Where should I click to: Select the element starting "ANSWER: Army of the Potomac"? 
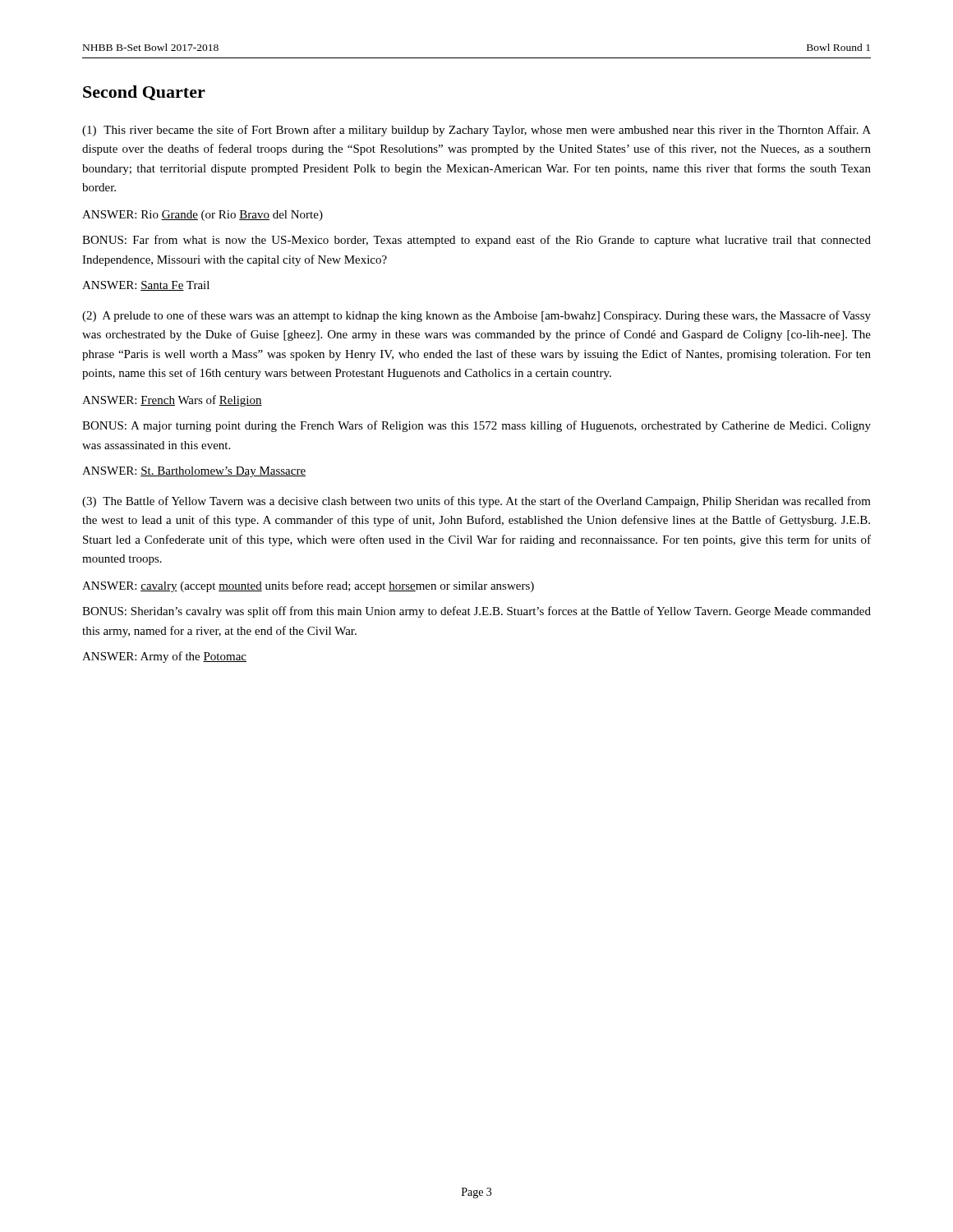click(164, 656)
